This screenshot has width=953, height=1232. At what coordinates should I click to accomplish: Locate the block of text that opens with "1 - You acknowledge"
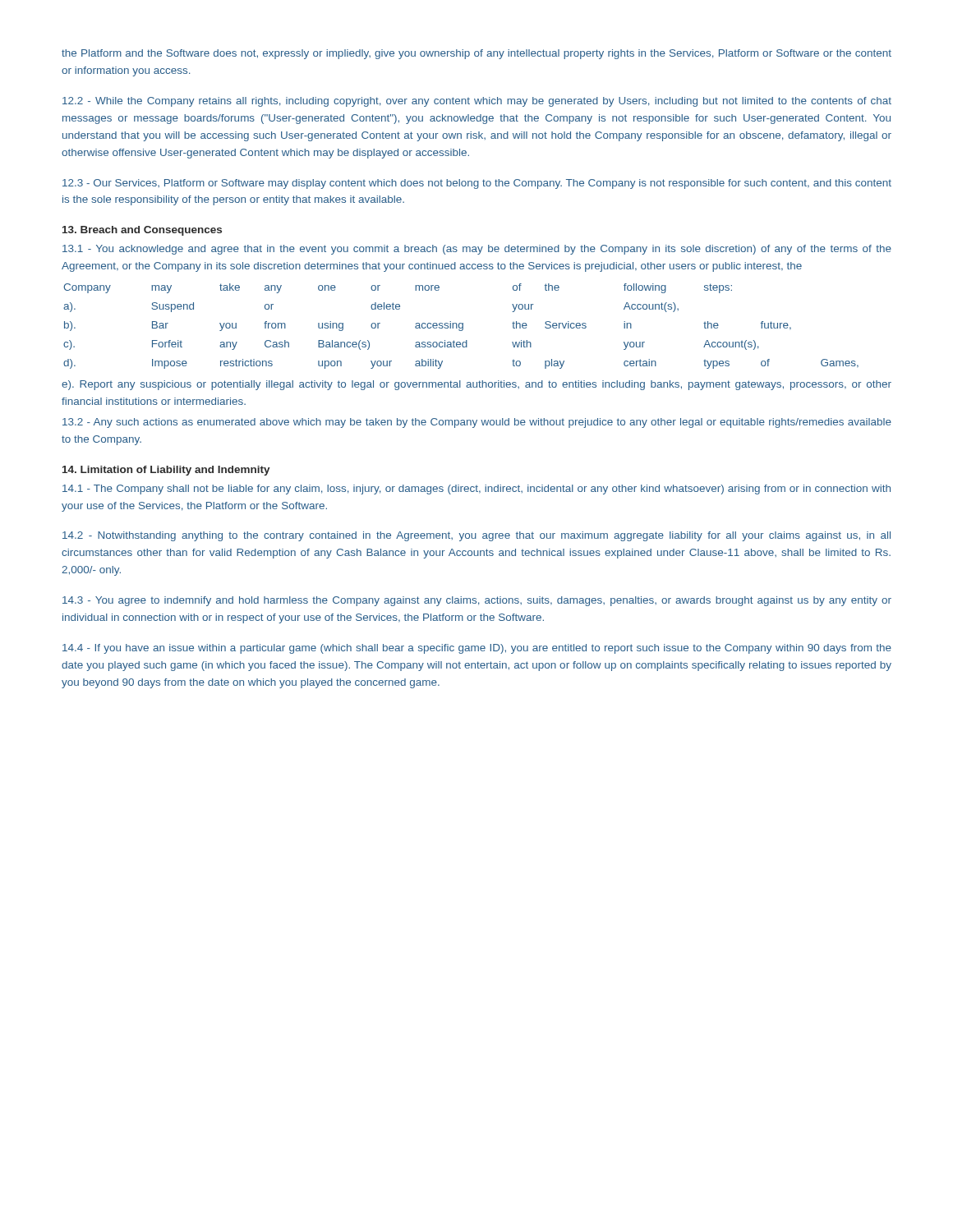[476, 257]
